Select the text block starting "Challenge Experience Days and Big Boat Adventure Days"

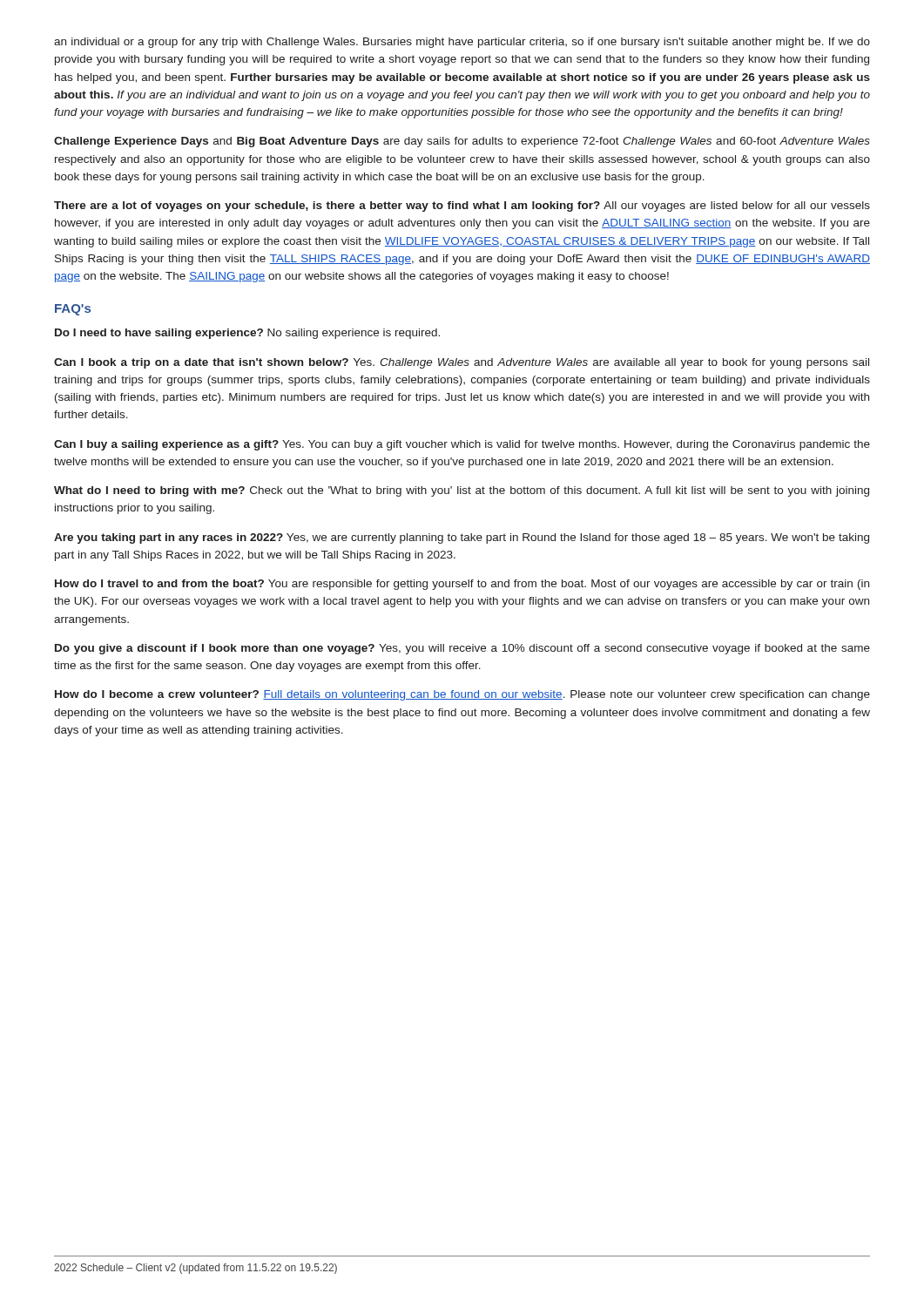[x=462, y=159]
